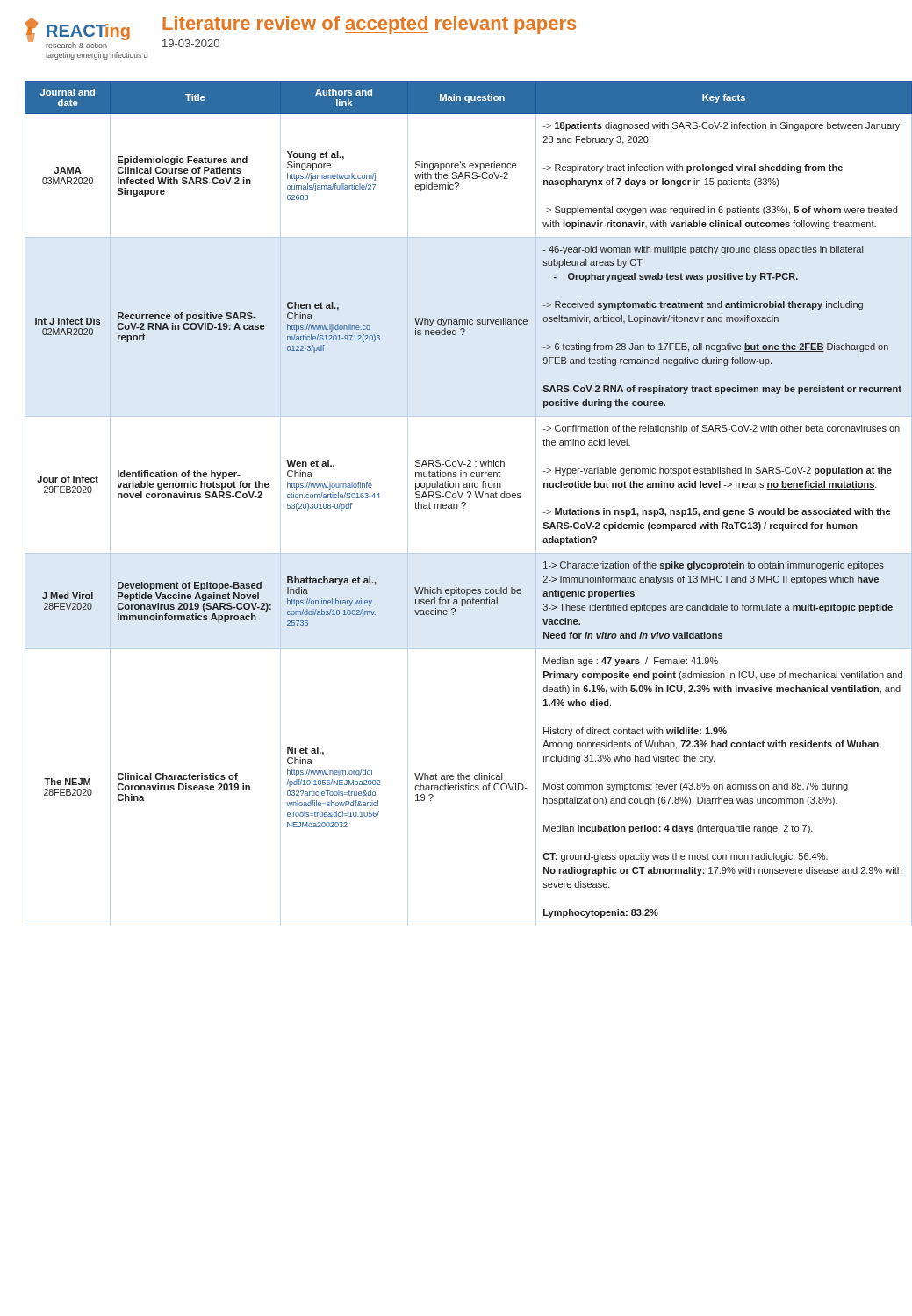Find the logo

tap(83, 43)
